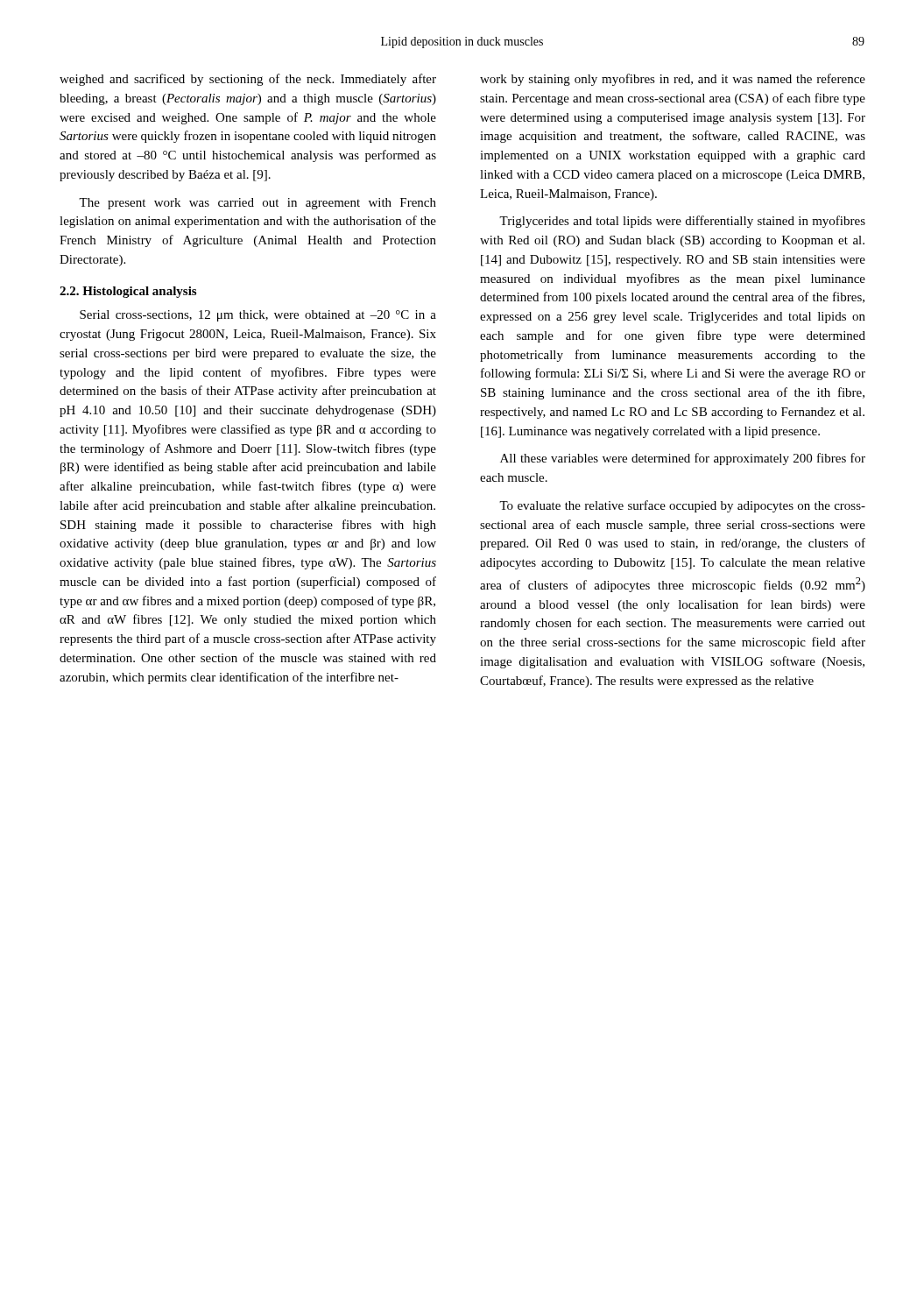924x1314 pixels.
Task: Locate the region starting "weighed and sacrificed by sectioning of the neck."
Action: [x=248, y=127]
